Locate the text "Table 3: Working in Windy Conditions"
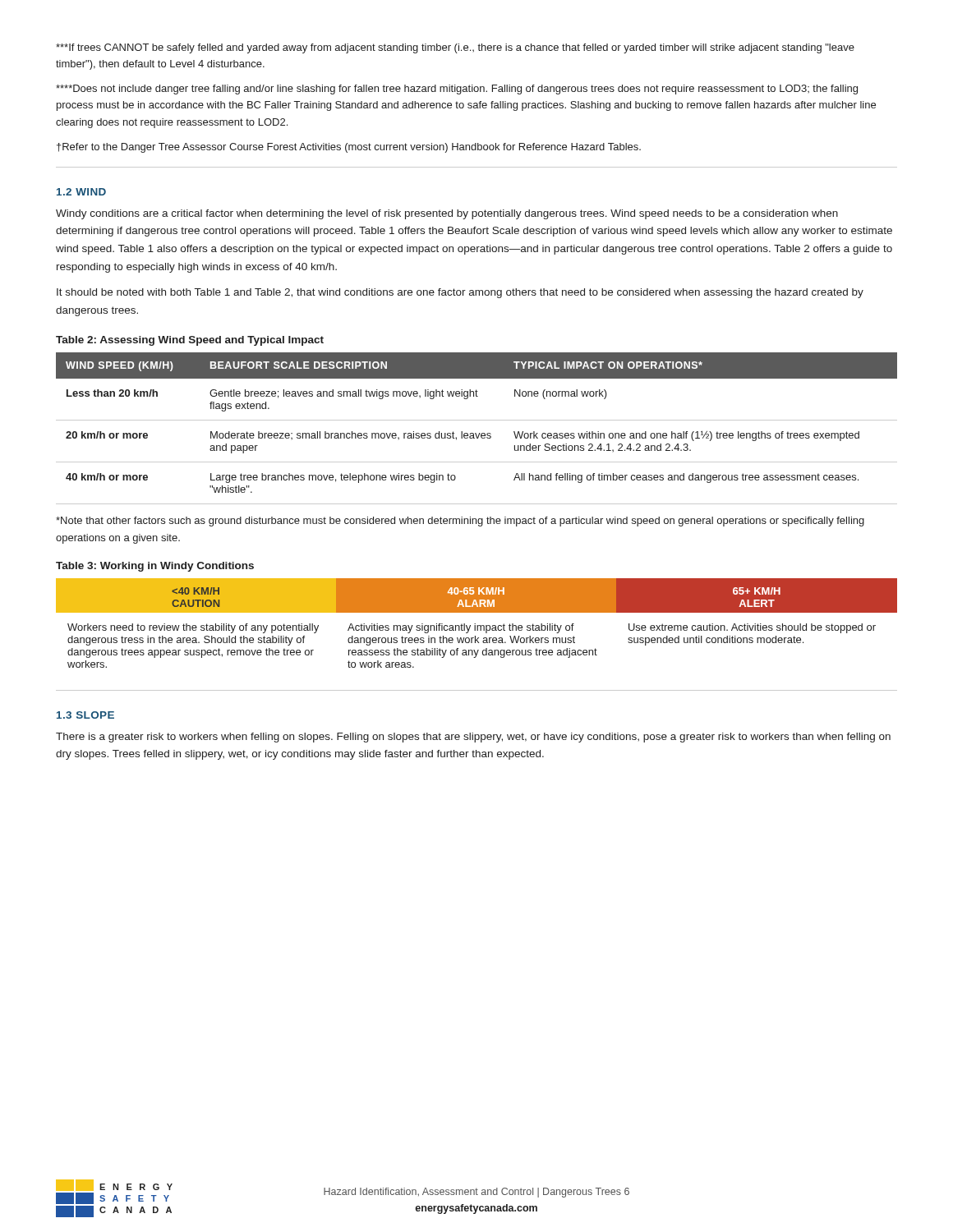Image resolution: width=953 pixels, height=1232 pixels. [x=155, y=565]
